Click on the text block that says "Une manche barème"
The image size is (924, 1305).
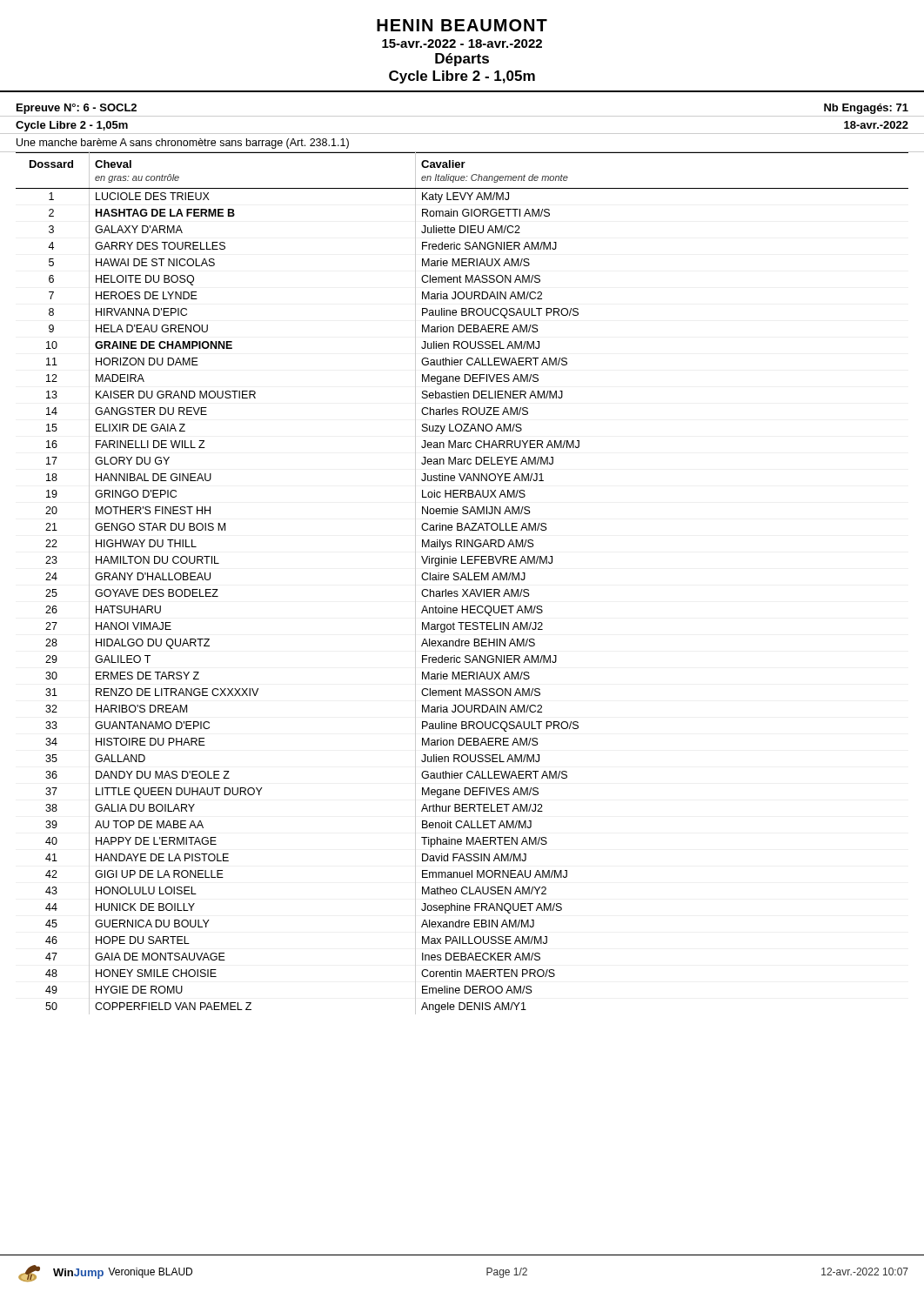182,143
